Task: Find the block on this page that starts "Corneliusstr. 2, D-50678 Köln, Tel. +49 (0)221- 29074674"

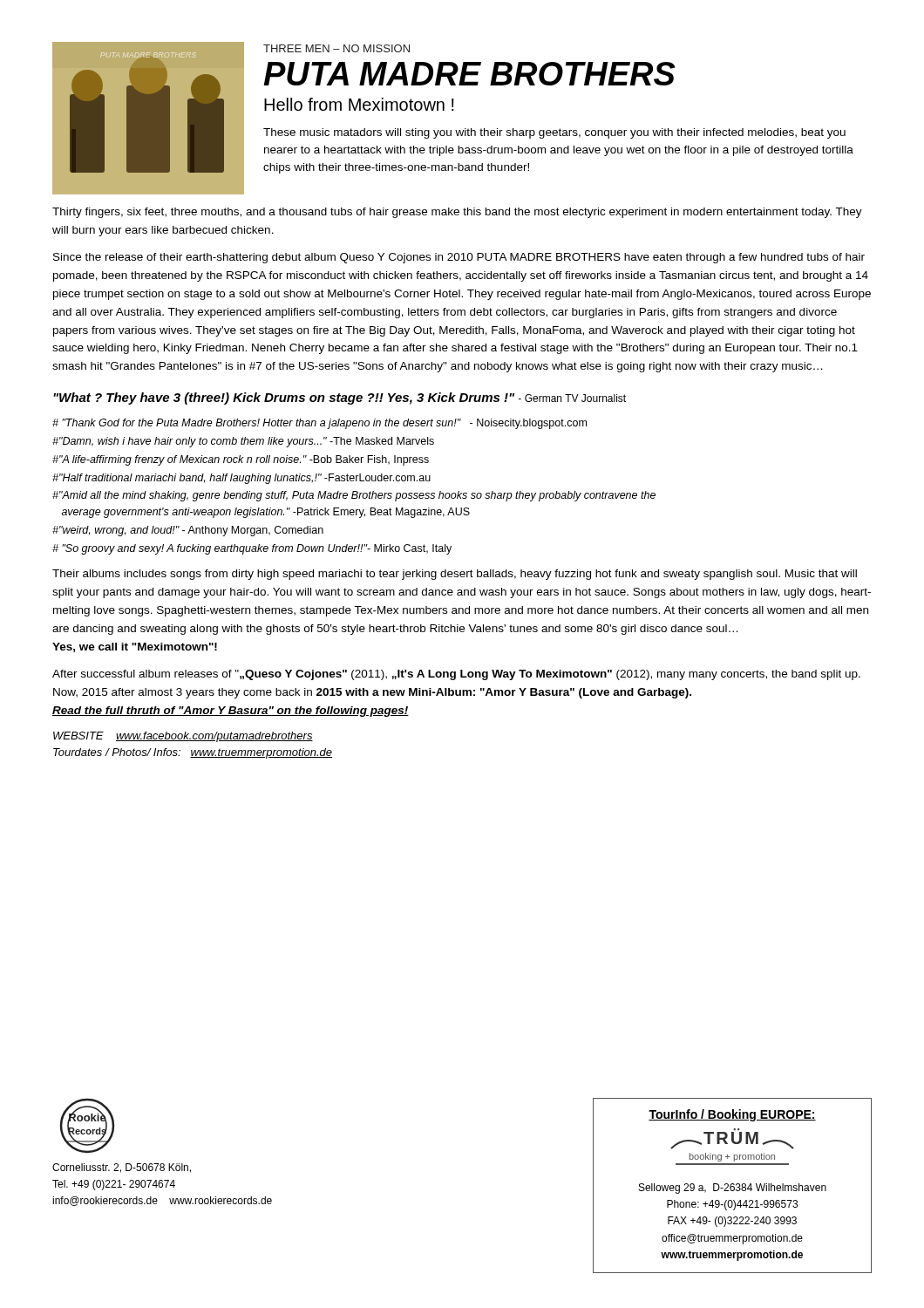Action: 162,1184
